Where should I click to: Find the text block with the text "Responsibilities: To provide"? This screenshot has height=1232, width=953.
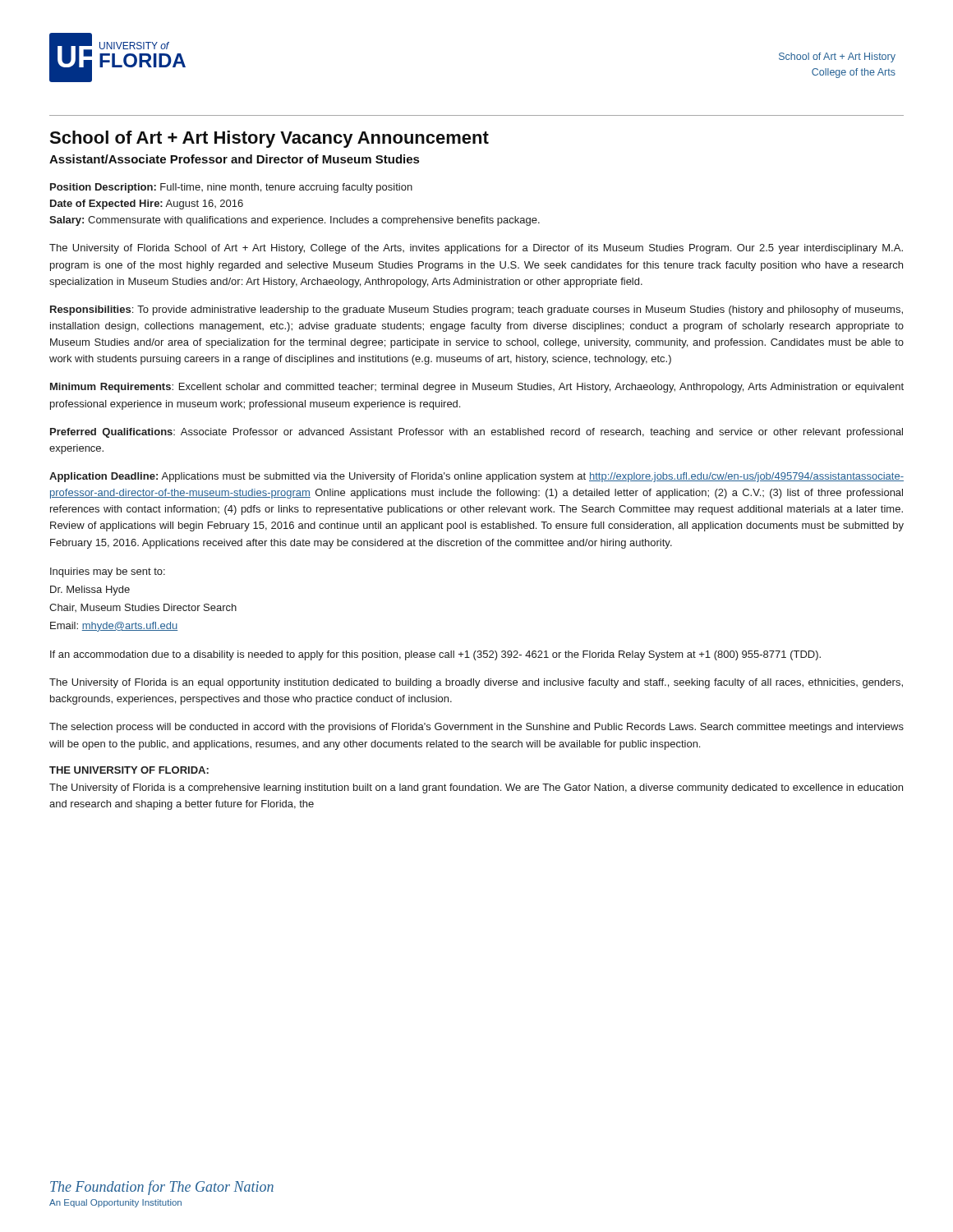click(x=476, y=334)
